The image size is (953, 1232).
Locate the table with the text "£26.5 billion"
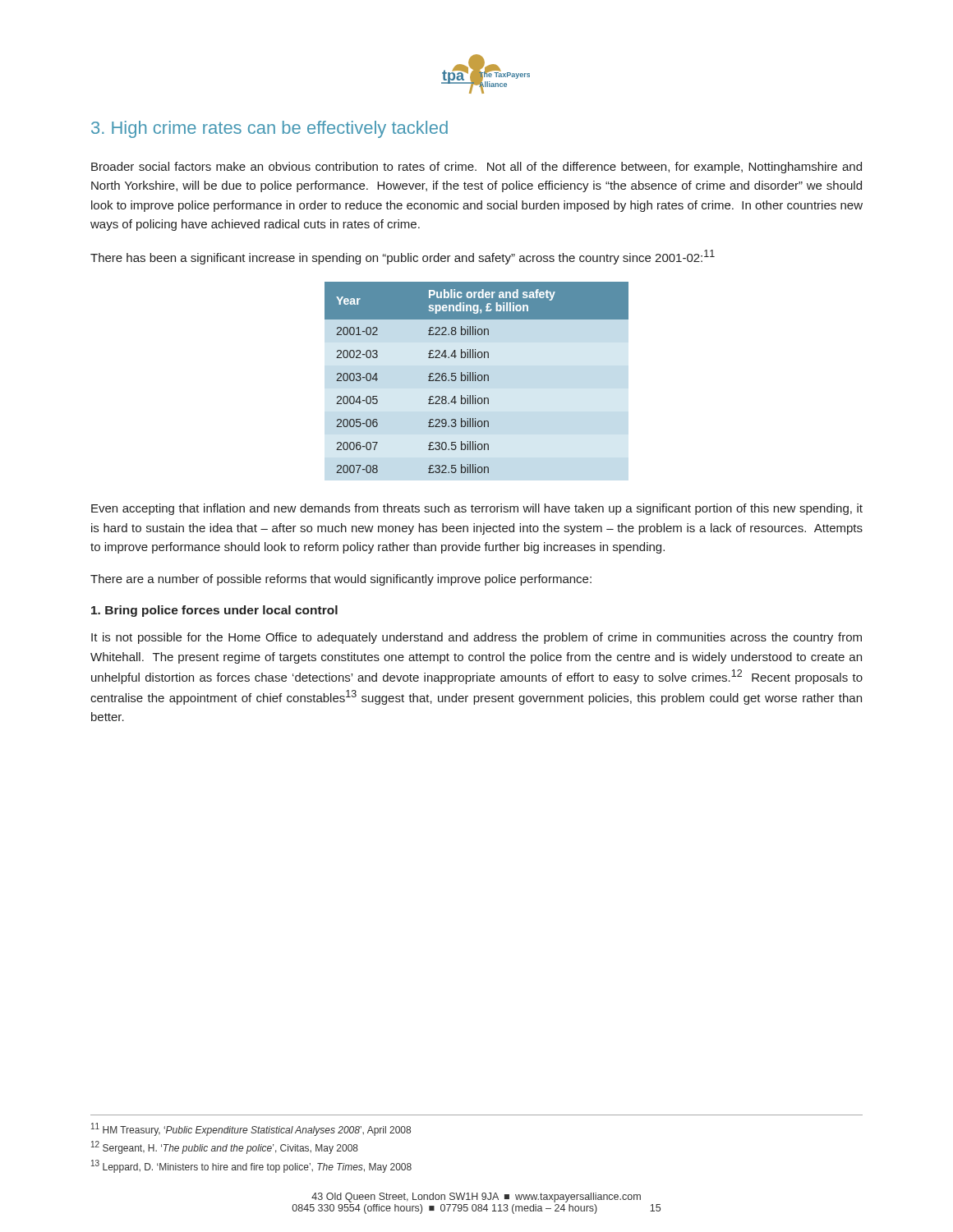(x=476, y=381)
